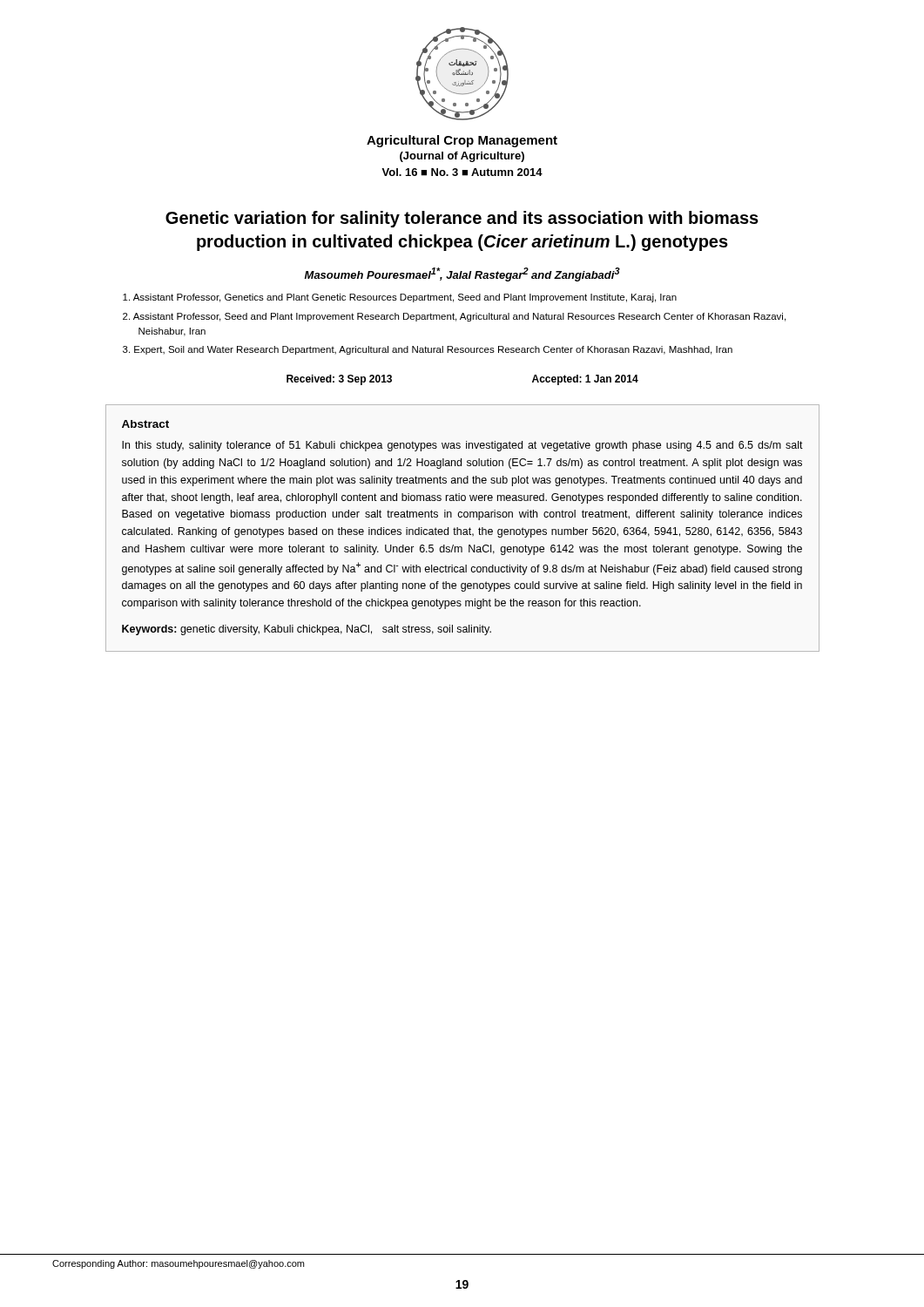Locate the text block that reads "Keywords: genetic diversity, Kabuli chickpea,"
This screenshot has width=924, height=1307.
pos(307,629)
